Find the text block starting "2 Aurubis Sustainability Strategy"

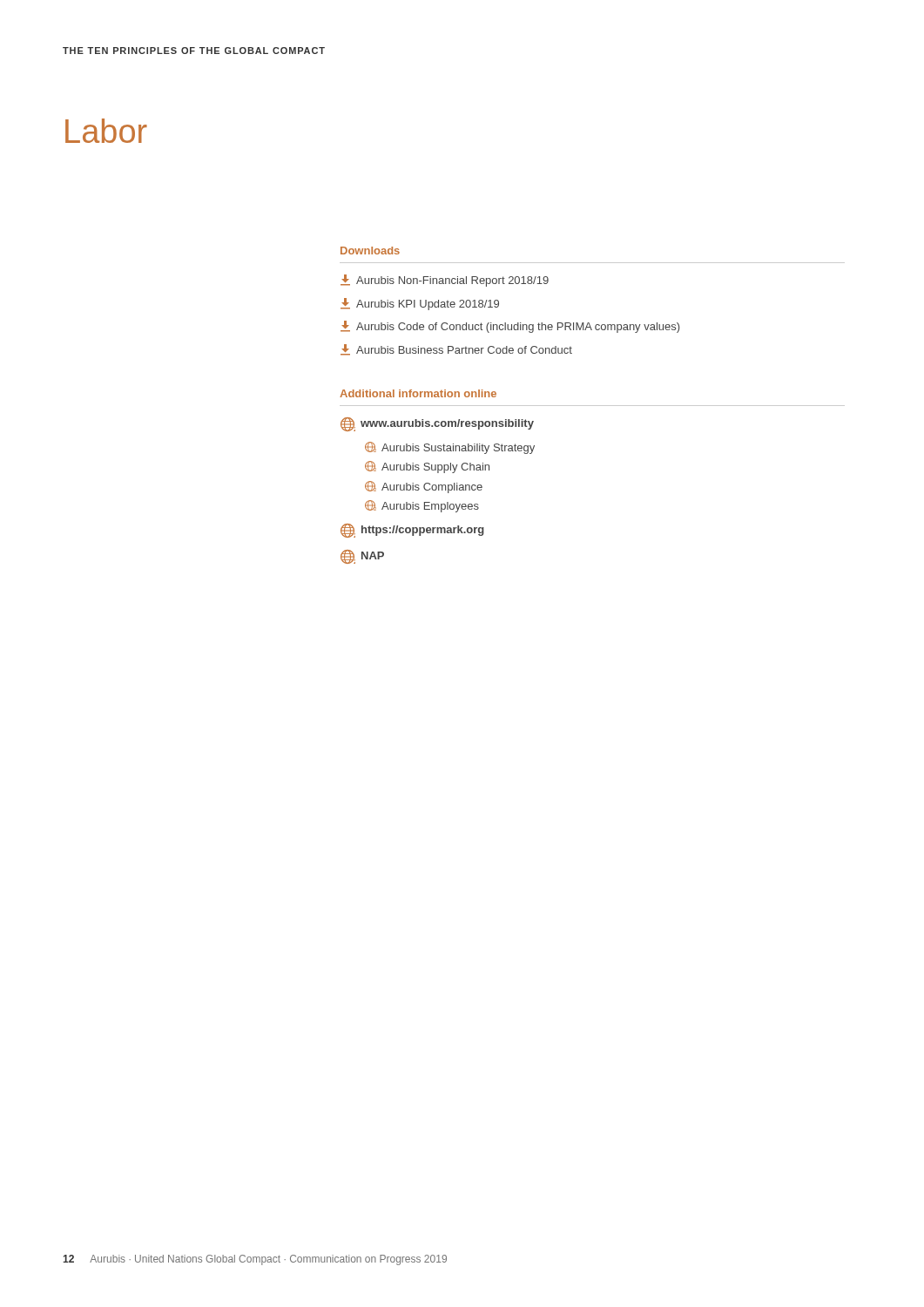pyautogui.click(x=450, y=449)
